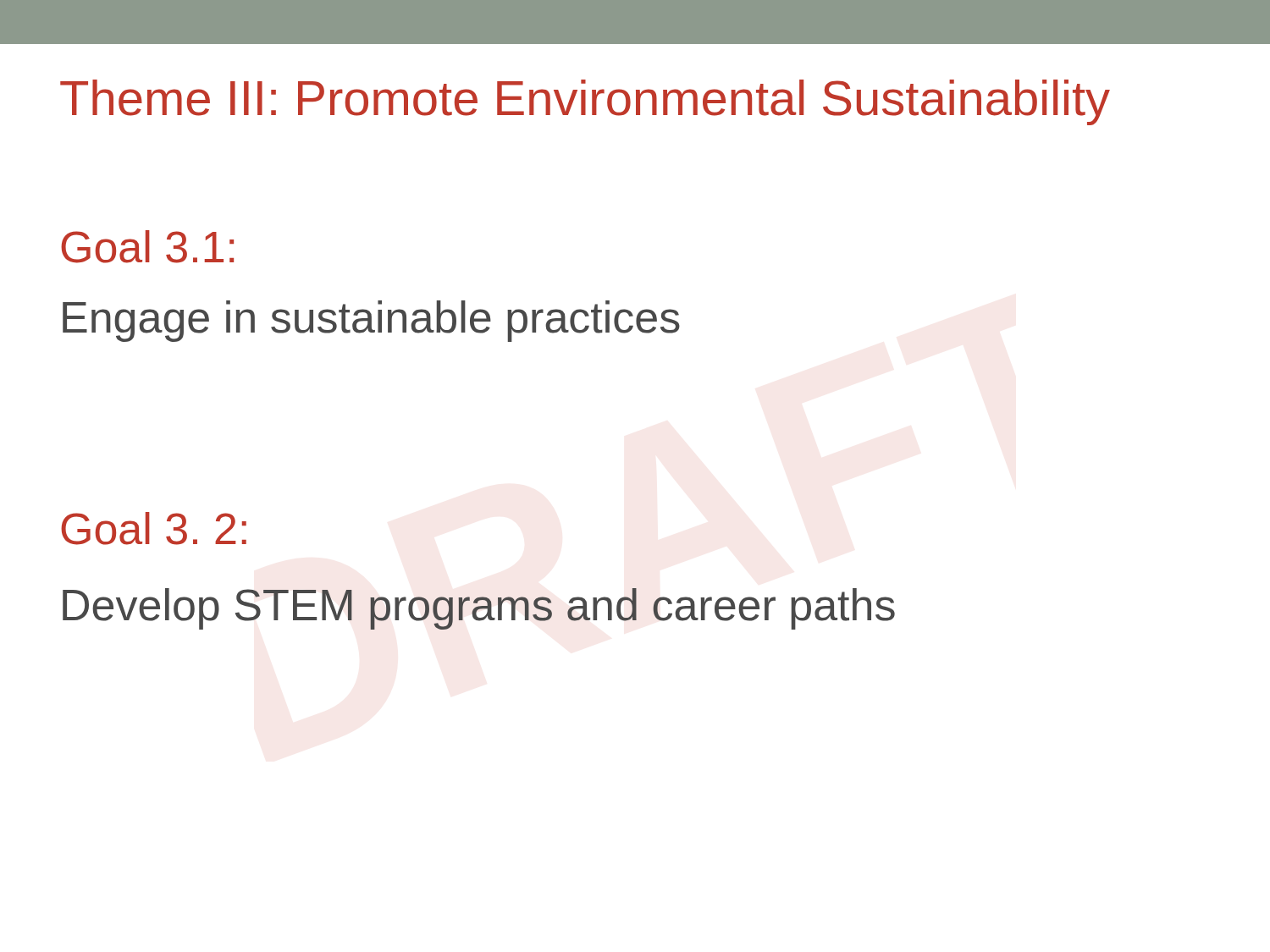This screenshot has width=1270, height=952.
Task: Select the title that reads "Theme III: Promote Environmental Sustainability"
Action: pyautogui.click(x=585, y=98)
